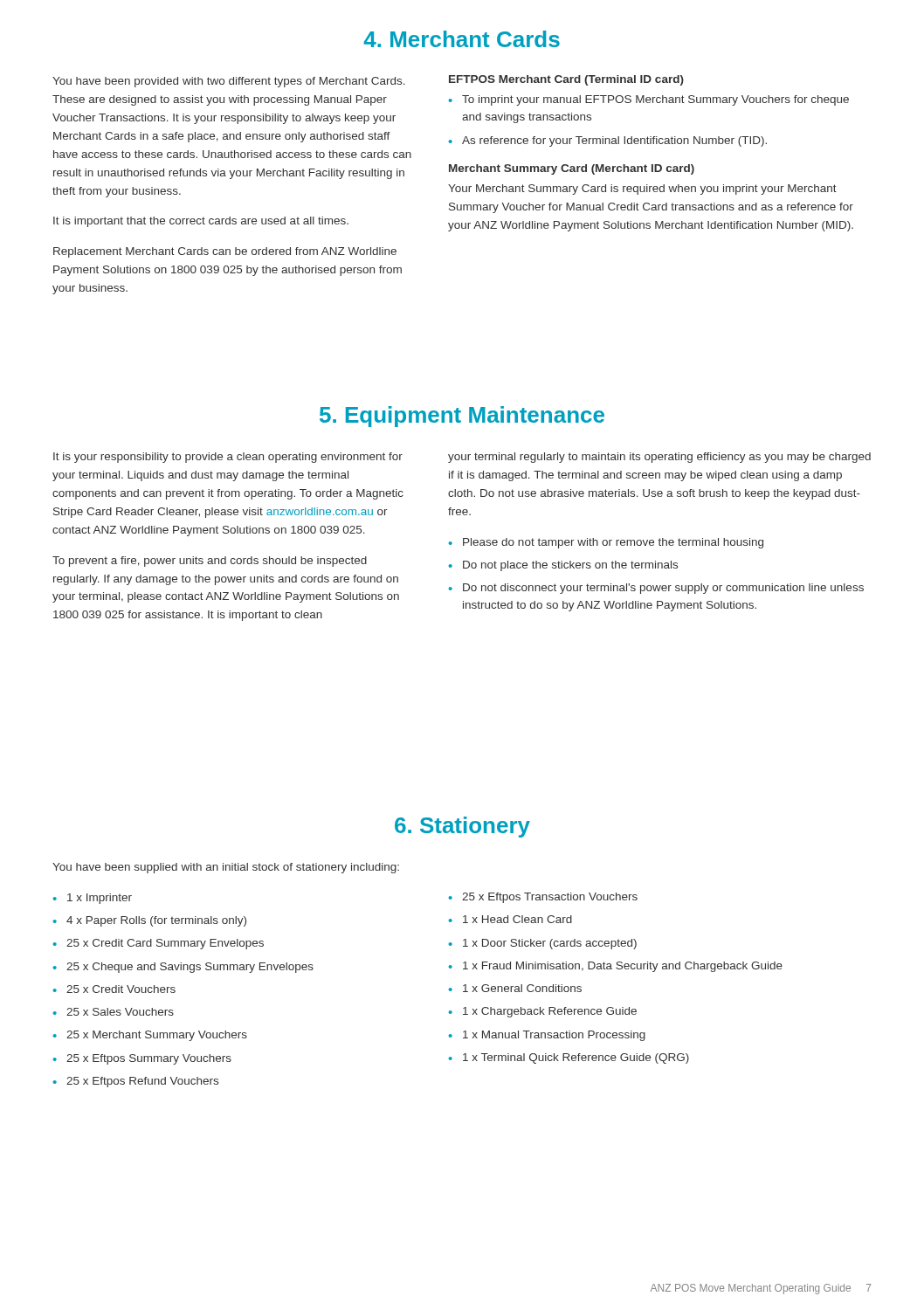Point to "1 x General Conditions"
This screenshot has width=924, height=1310.
[x=522, y=988]
